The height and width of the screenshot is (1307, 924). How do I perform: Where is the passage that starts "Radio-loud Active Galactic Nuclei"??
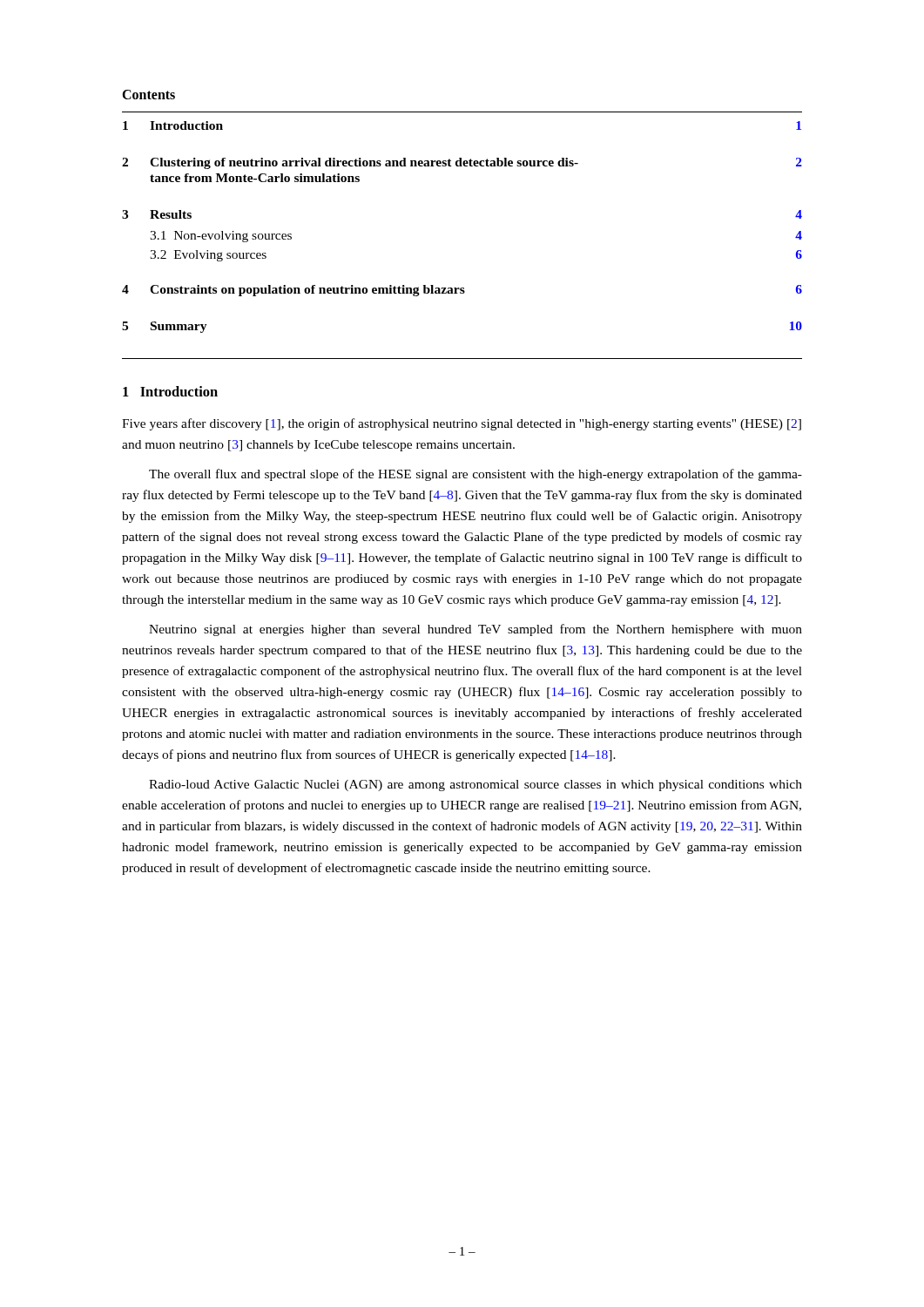462,826
